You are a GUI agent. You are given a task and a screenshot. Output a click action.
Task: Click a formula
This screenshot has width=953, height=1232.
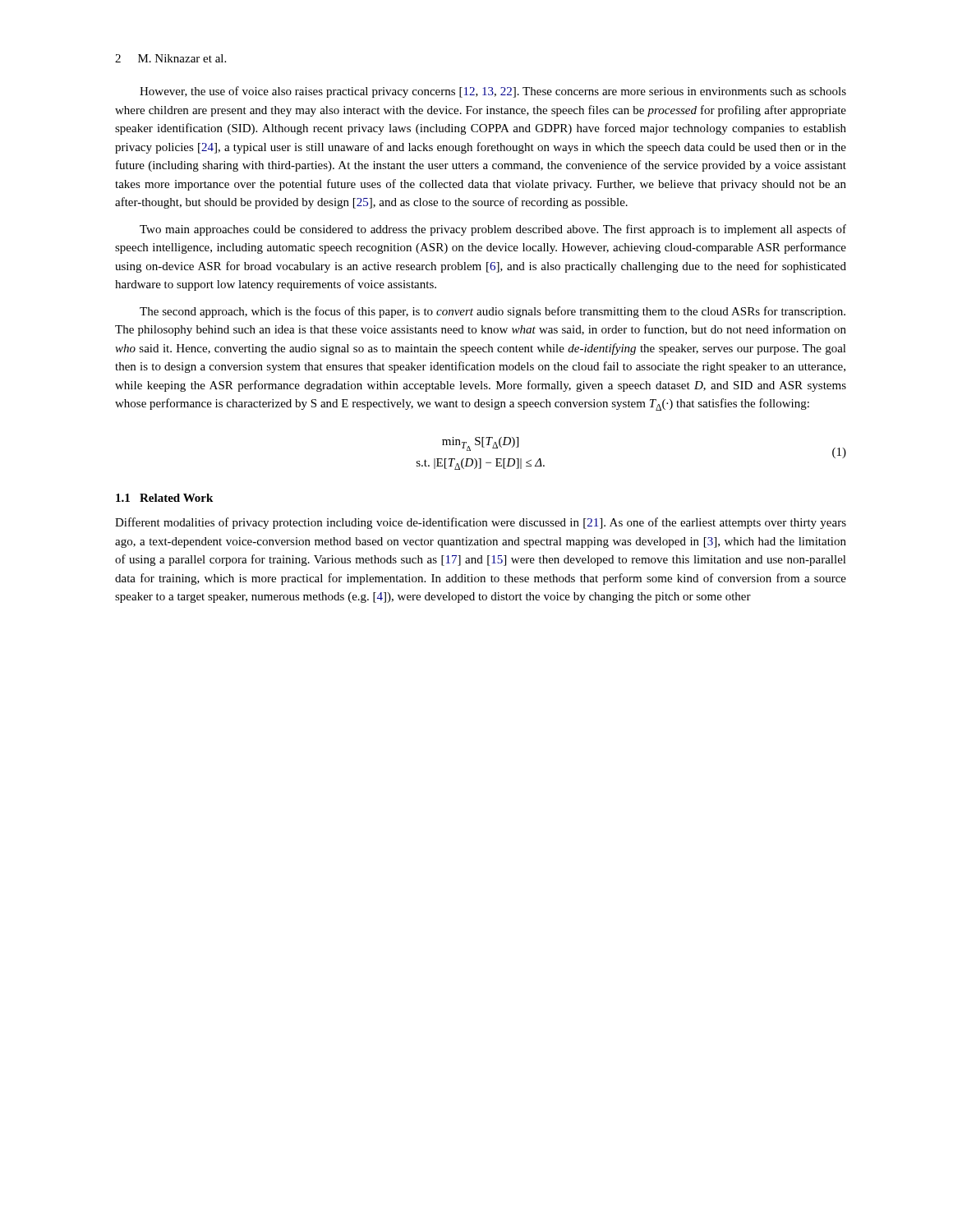(x=481, y=452)
